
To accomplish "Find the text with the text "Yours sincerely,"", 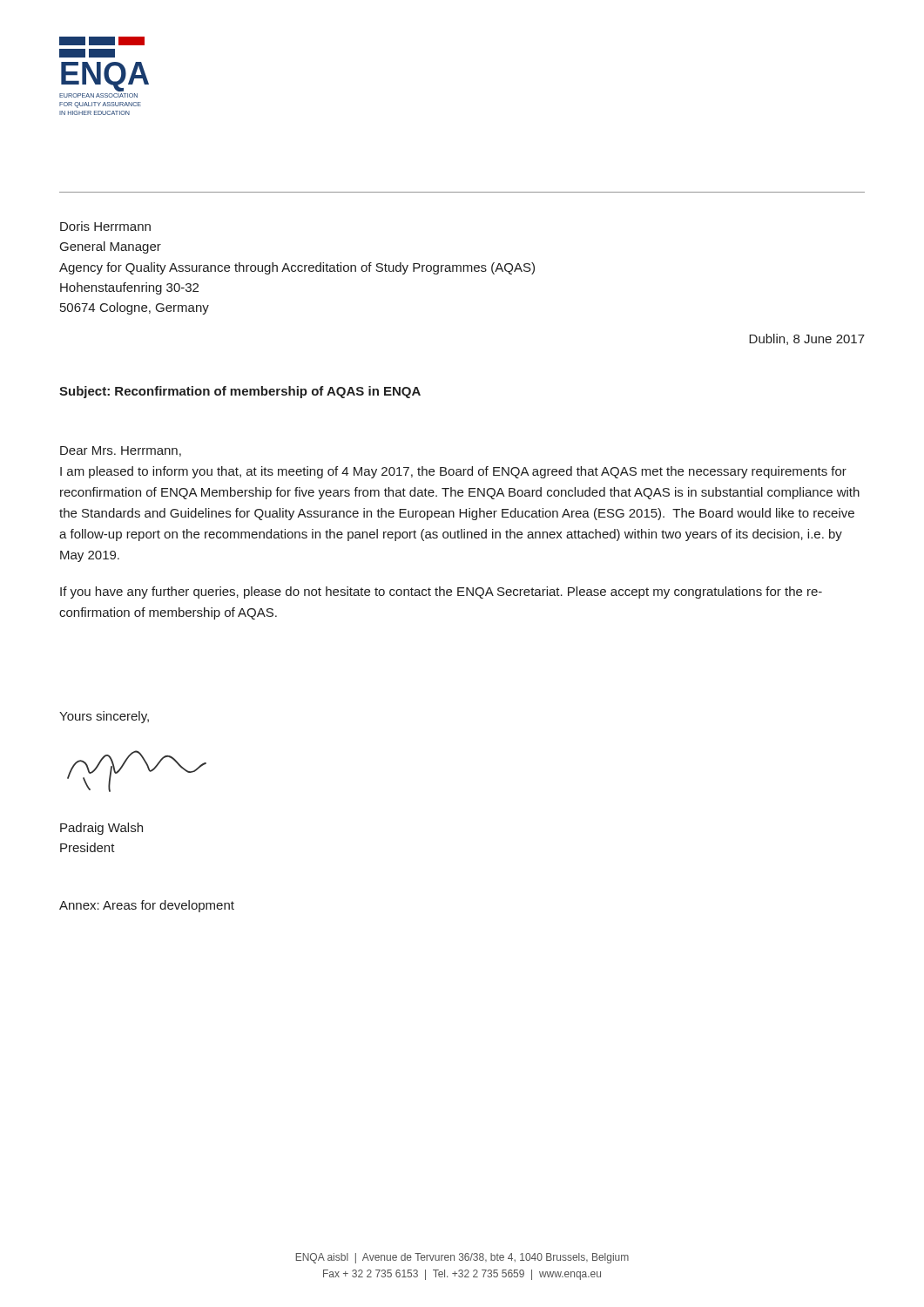I will 105,716.
